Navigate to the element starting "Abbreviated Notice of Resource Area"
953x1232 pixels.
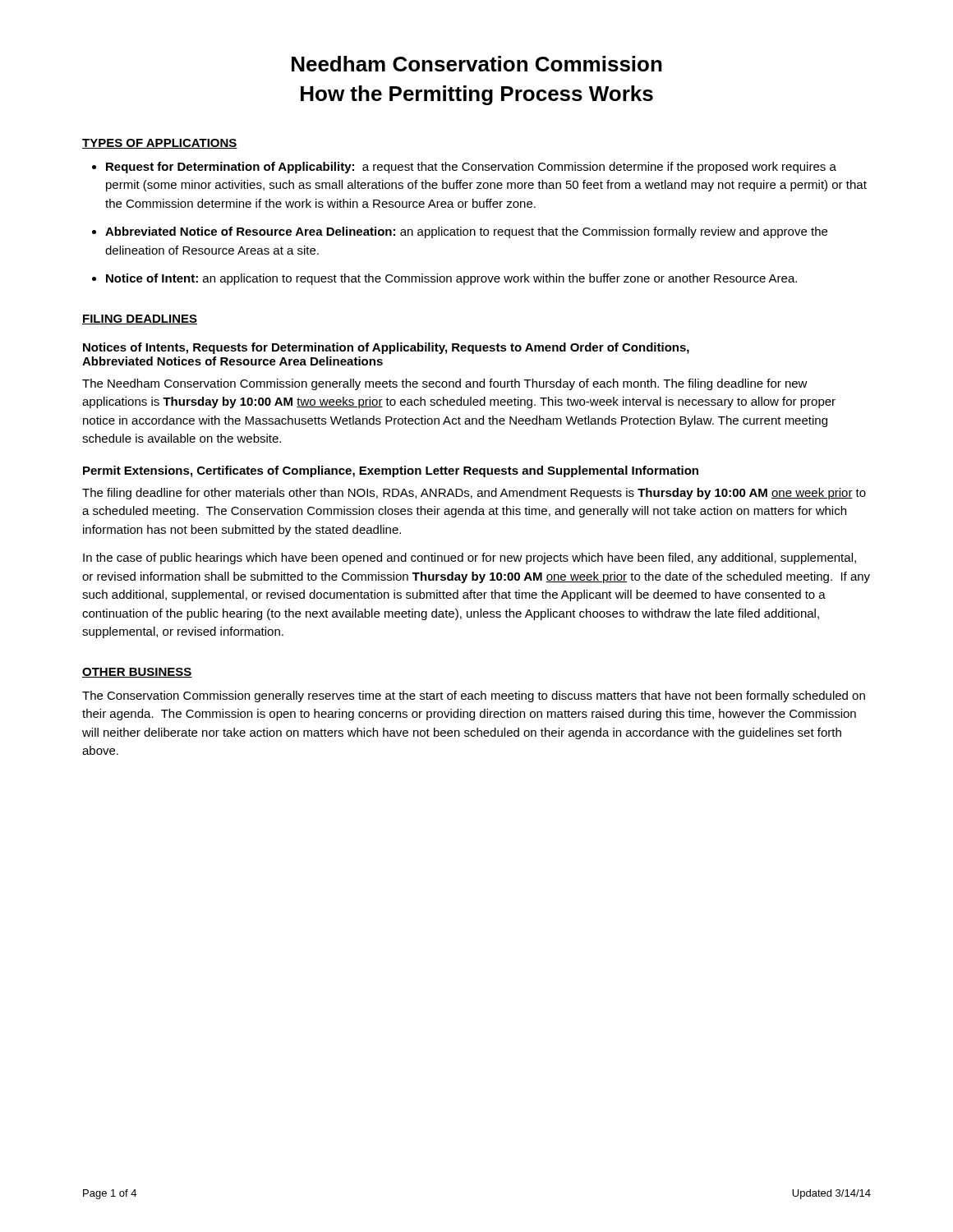click(467, 241)
